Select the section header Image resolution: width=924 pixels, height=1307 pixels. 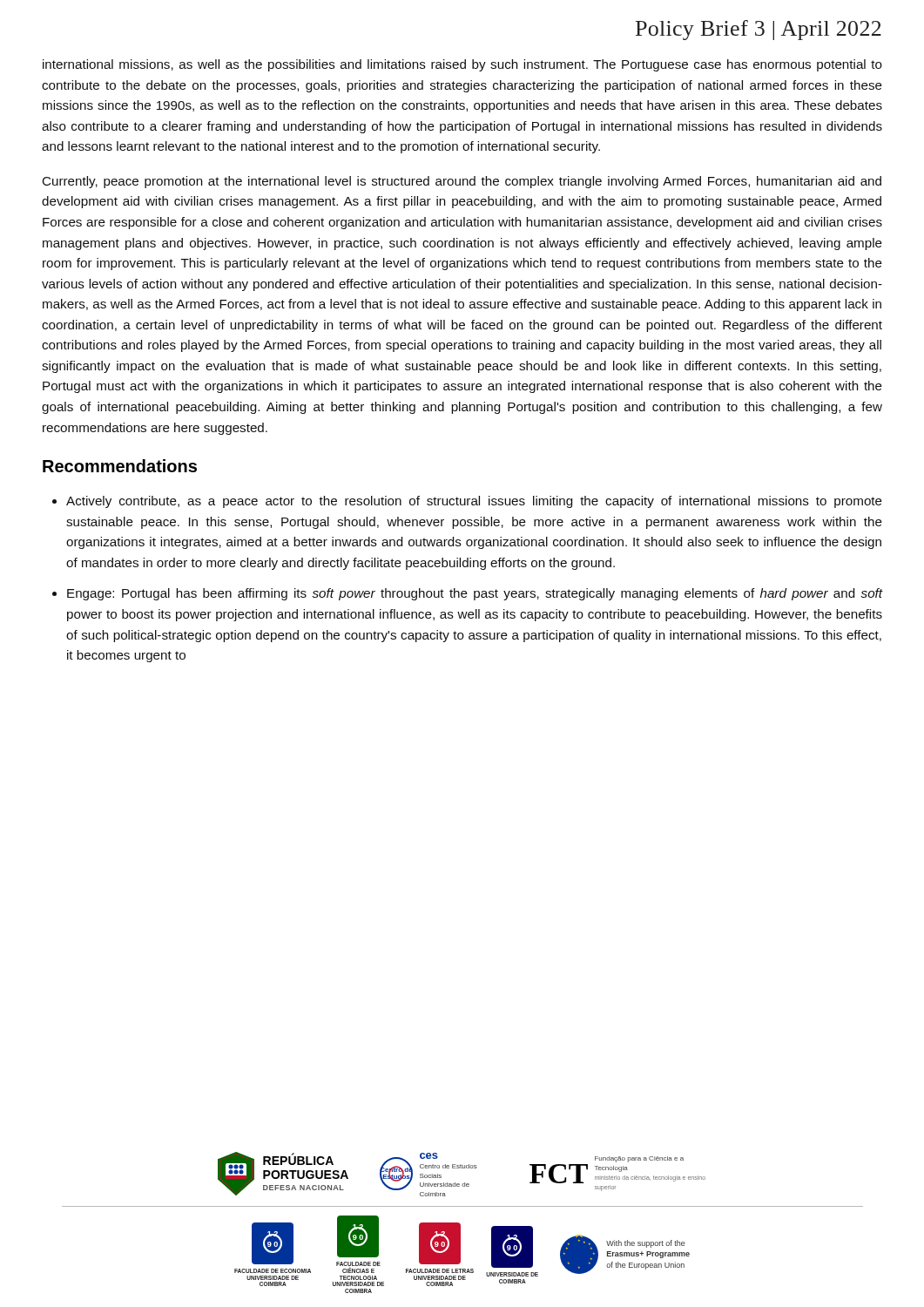(120, 466)
